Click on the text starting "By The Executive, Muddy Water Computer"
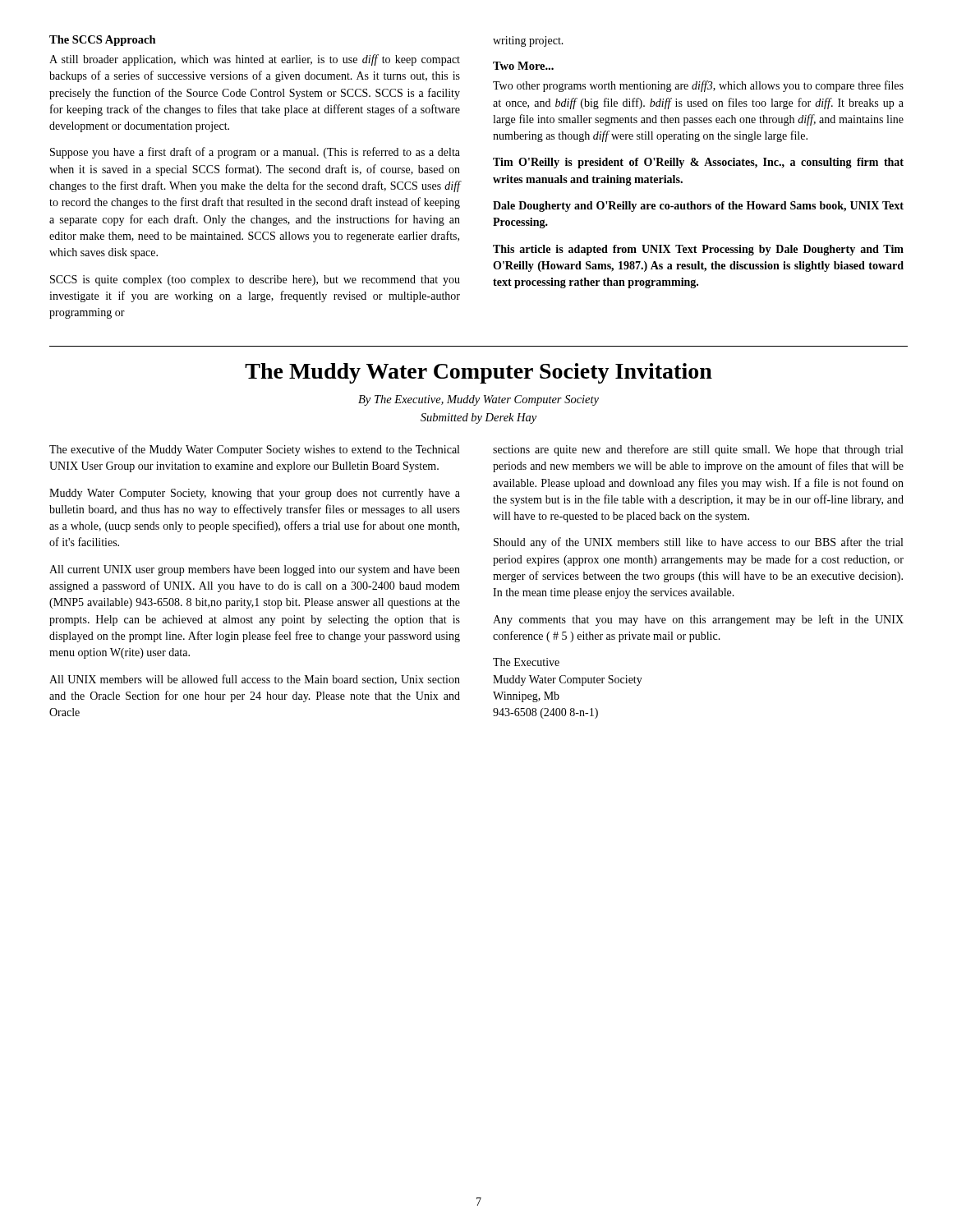957x1232 pixels. pos(478,408)
